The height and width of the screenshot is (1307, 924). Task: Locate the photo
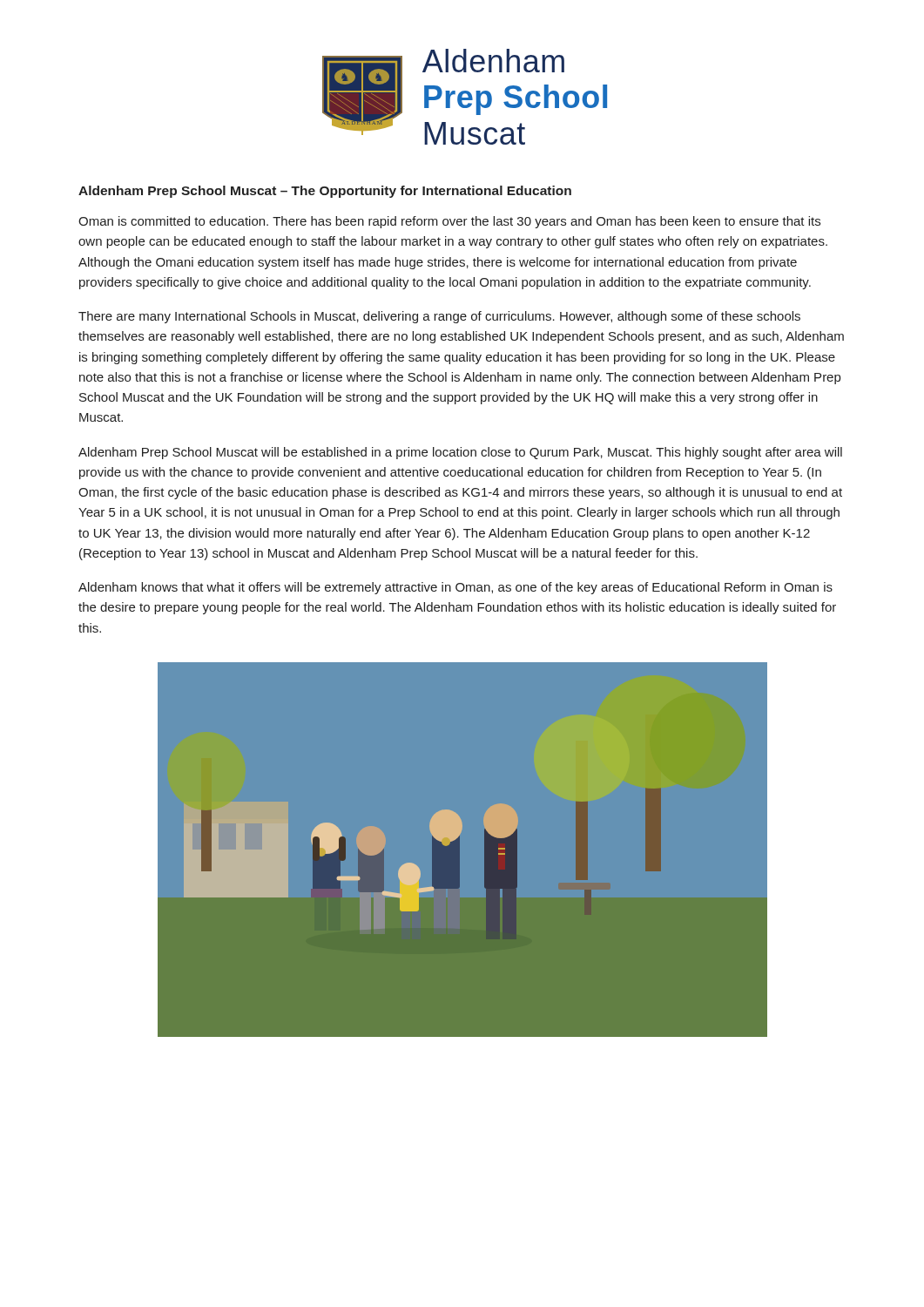(x=462, y=849)
